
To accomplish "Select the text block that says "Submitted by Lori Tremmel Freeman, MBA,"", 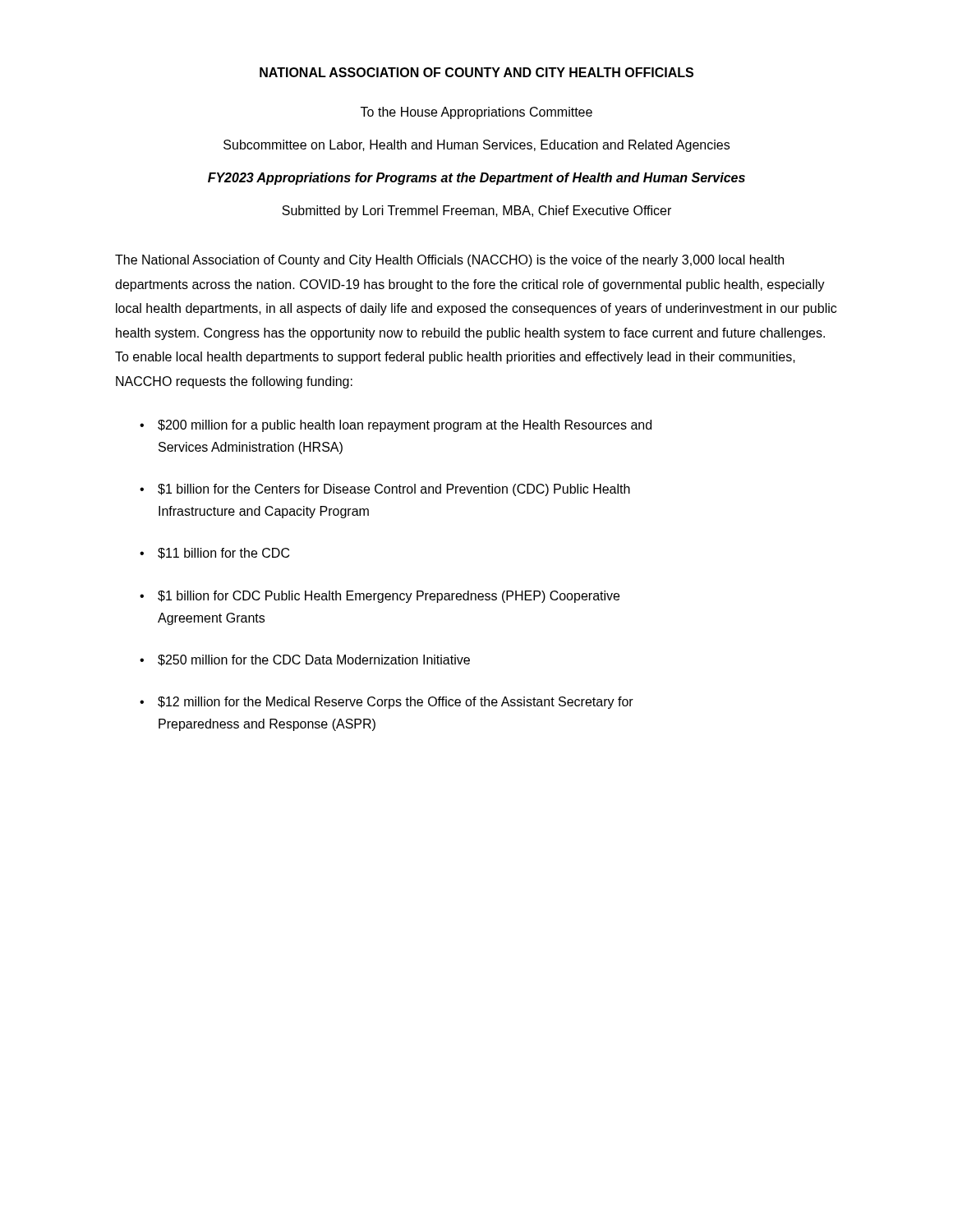I will (x=476, y=211).
